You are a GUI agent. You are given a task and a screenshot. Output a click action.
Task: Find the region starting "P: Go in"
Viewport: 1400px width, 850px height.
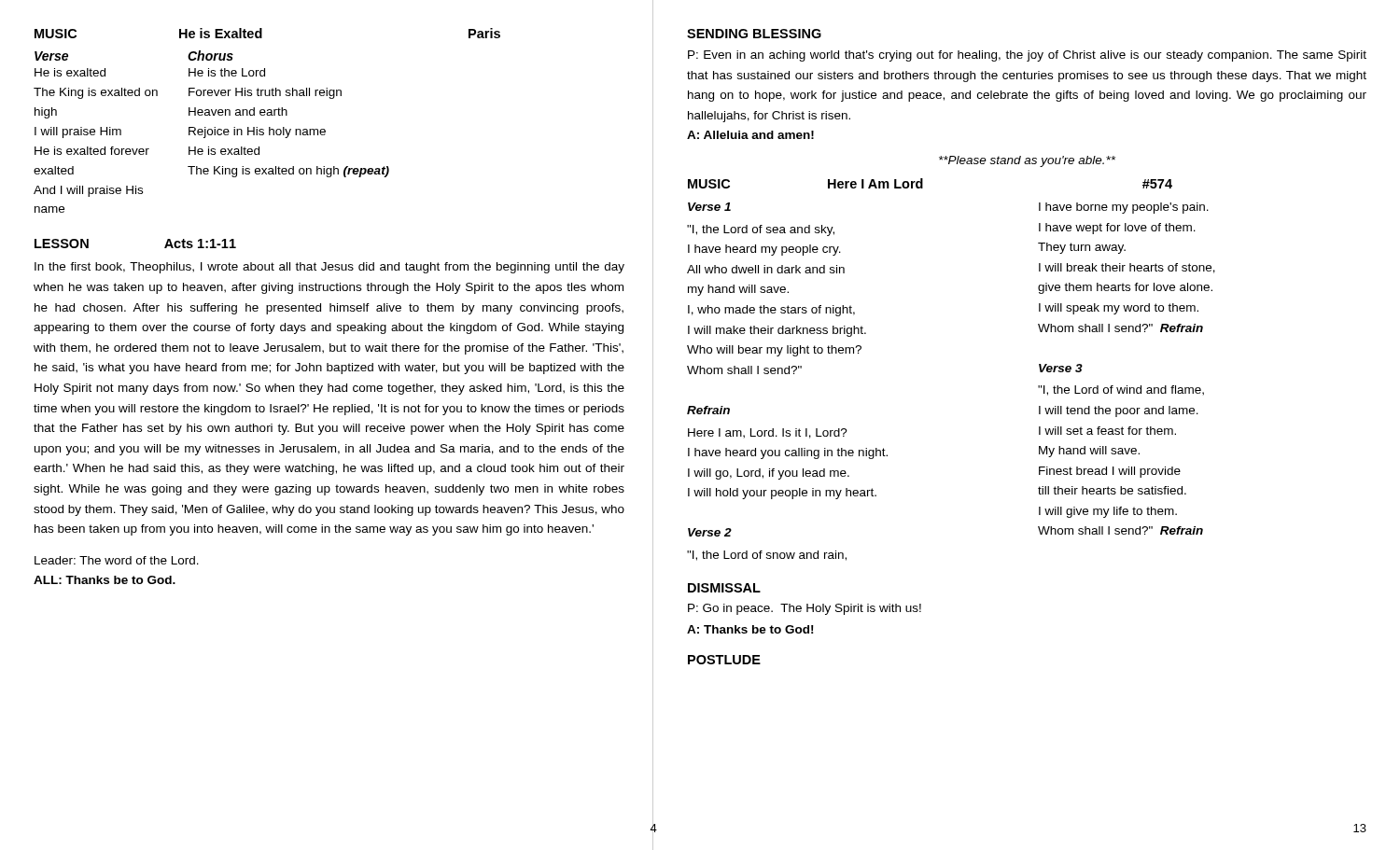click(805, 618)
